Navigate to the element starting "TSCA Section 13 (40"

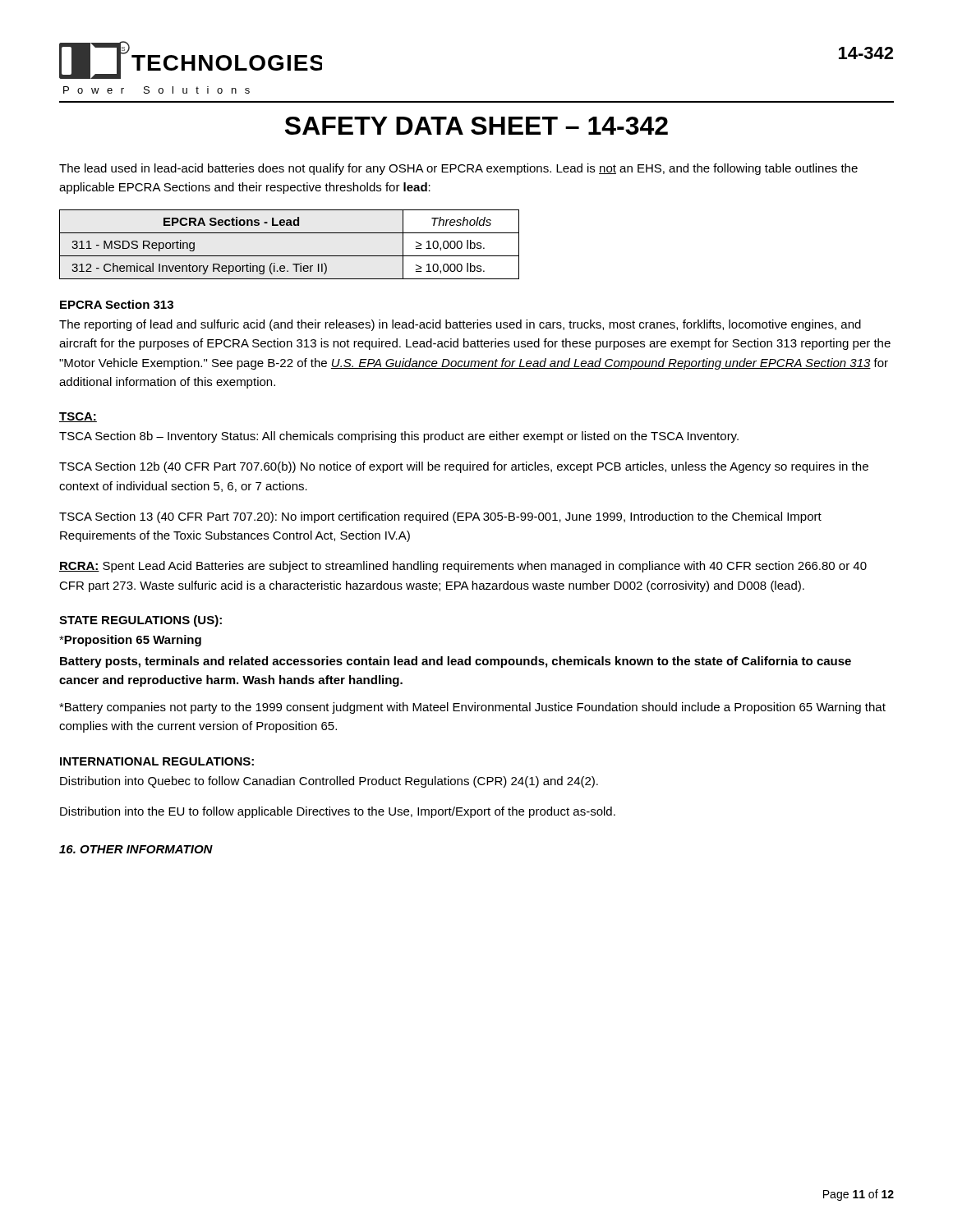(x=440, y=526)
